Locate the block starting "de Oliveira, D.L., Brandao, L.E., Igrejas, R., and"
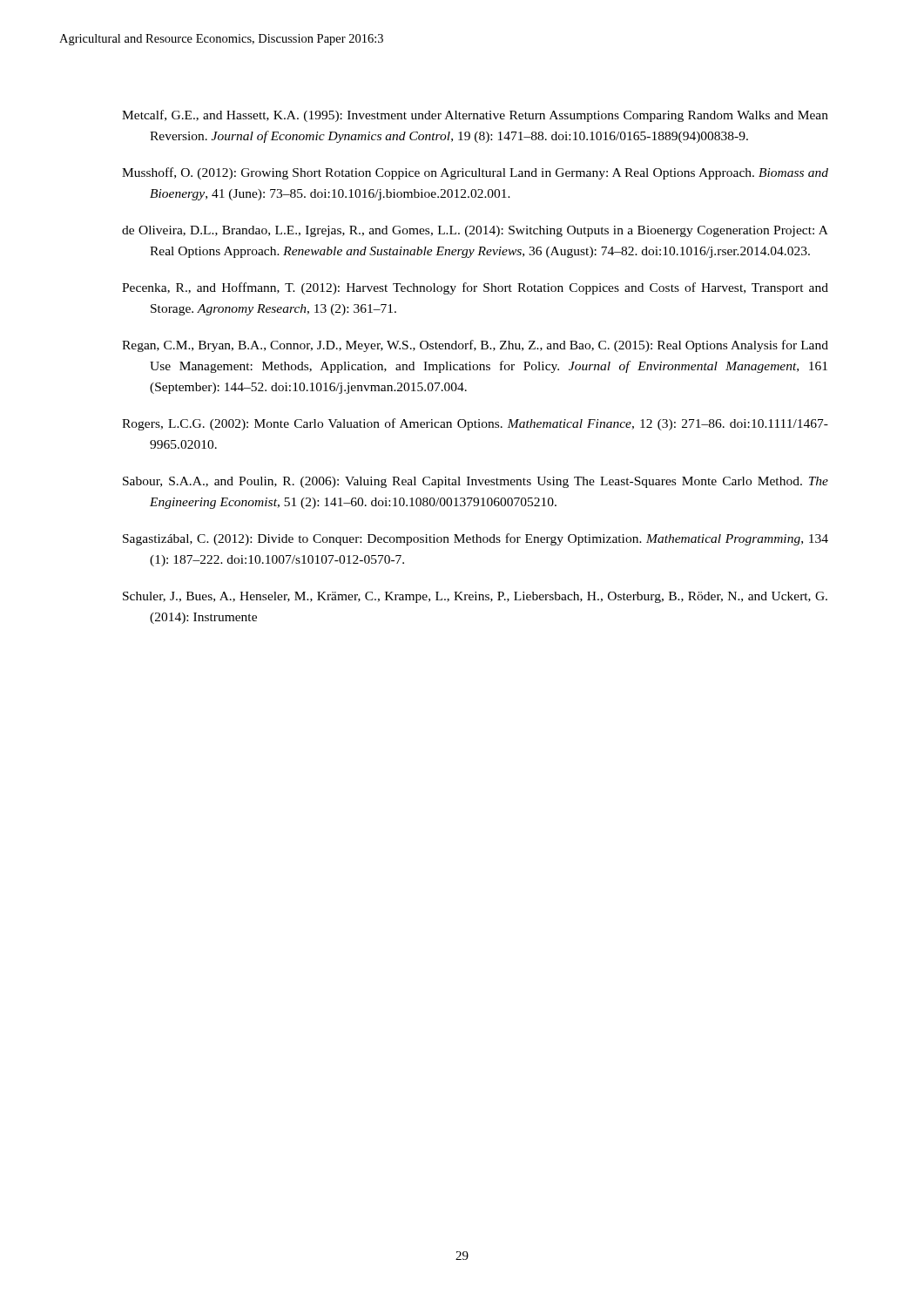This screenshot has width=924, height=1307. coord(475,240)
